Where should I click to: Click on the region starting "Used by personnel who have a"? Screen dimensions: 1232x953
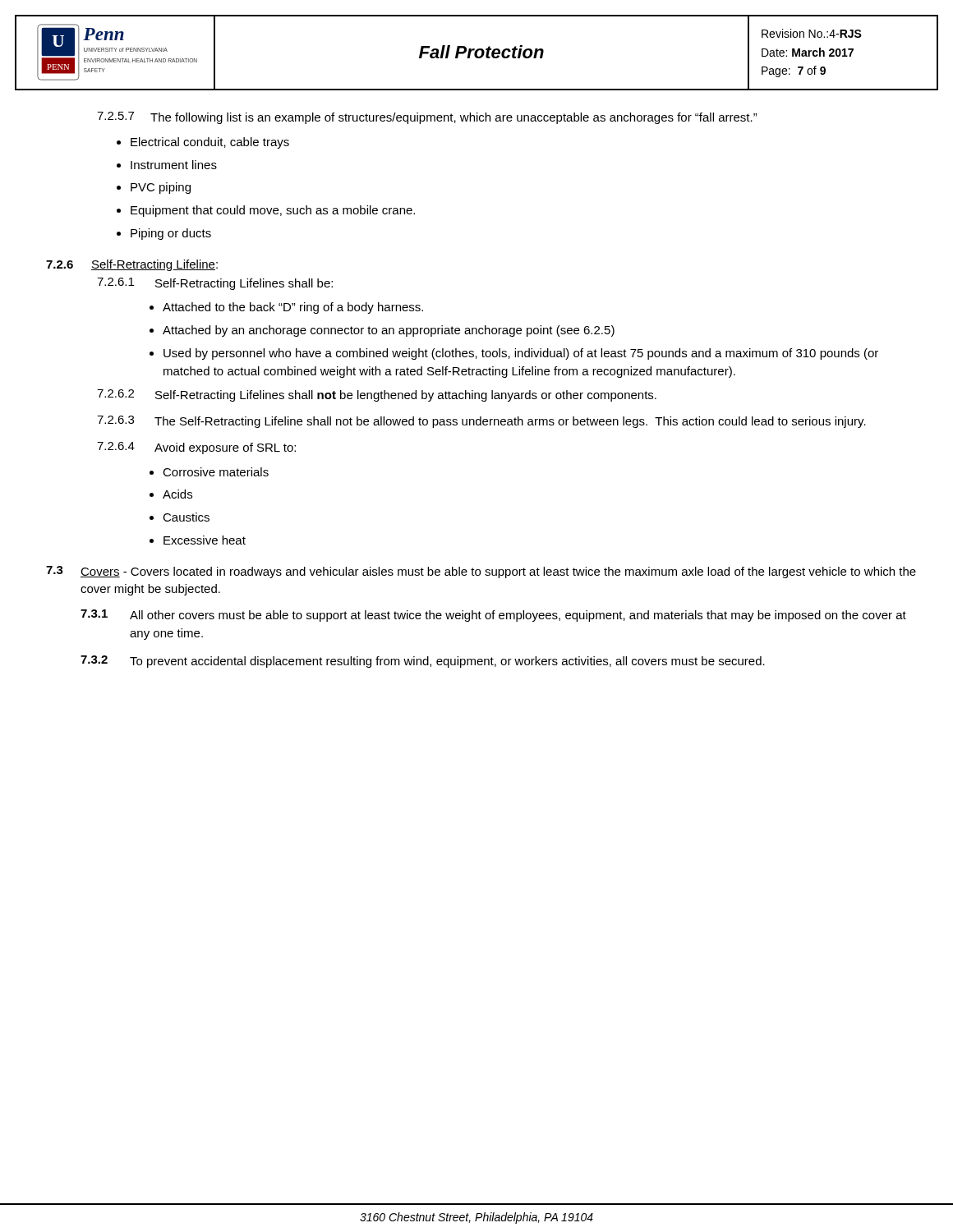coord(521,361)
